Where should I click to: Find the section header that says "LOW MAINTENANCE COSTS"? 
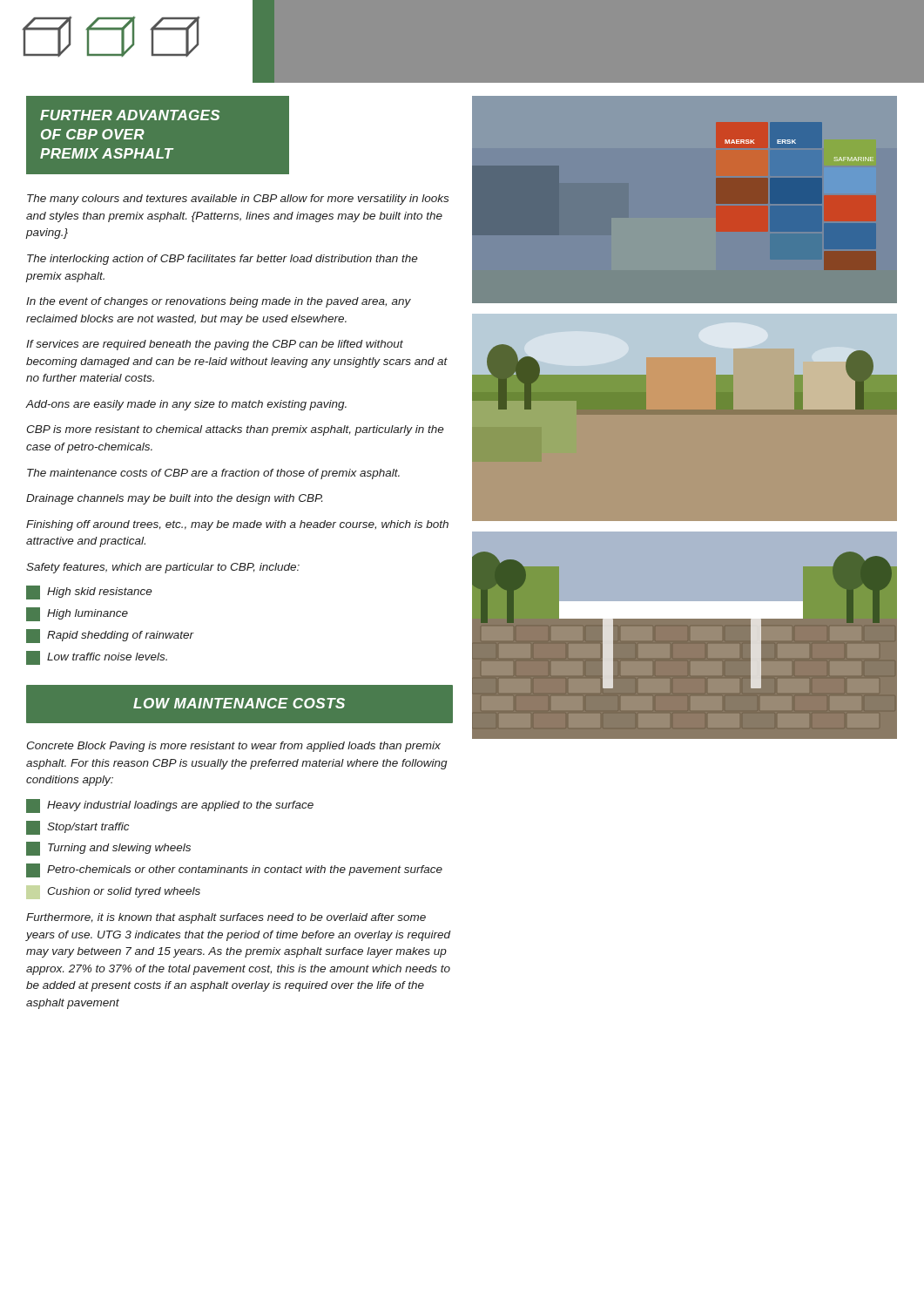point(240,704)
